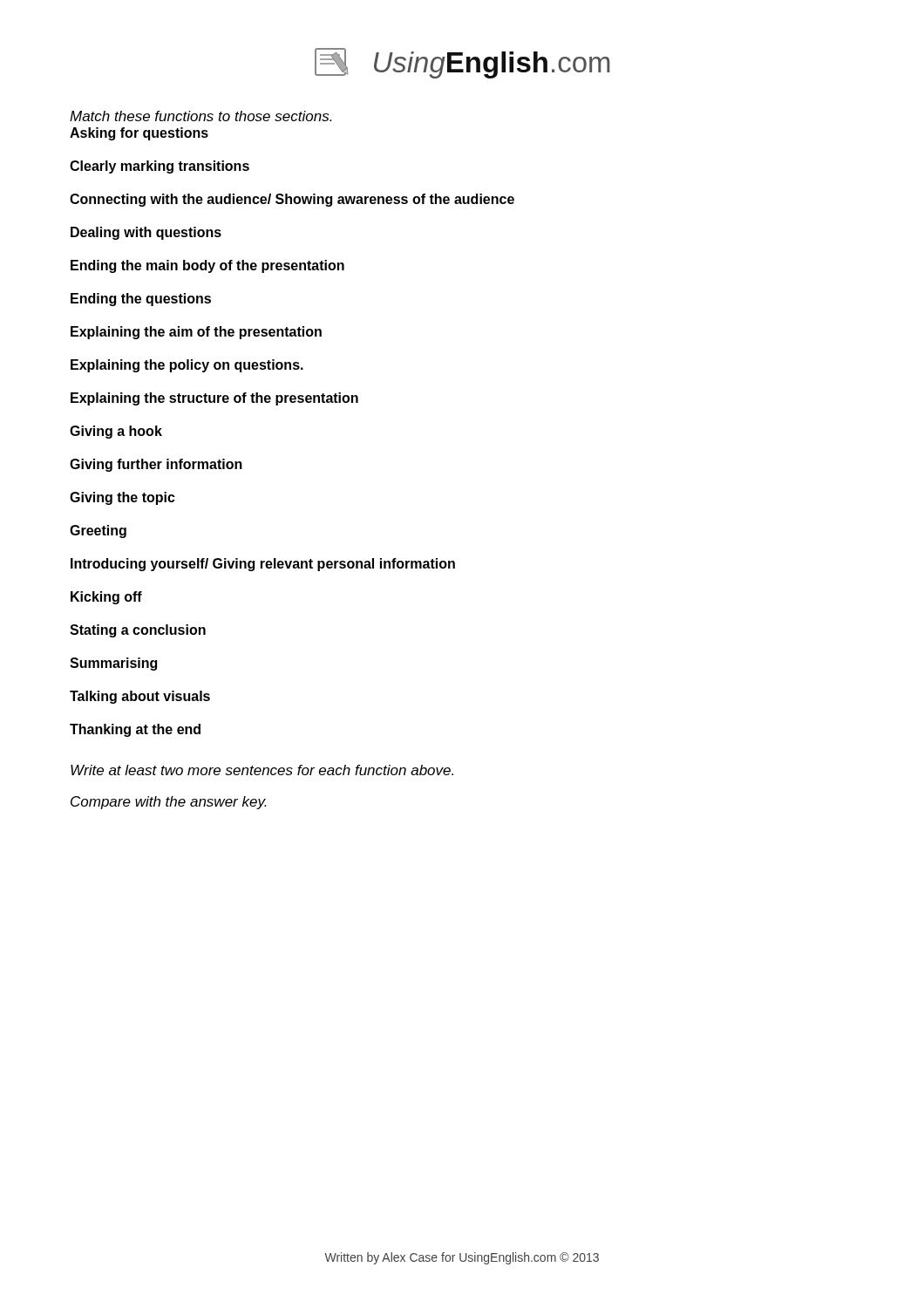The image size is (924, 1308).
Task: Click on the list item that reads "Connecting with the audience/ Showing"
Action: click(292, 199)
